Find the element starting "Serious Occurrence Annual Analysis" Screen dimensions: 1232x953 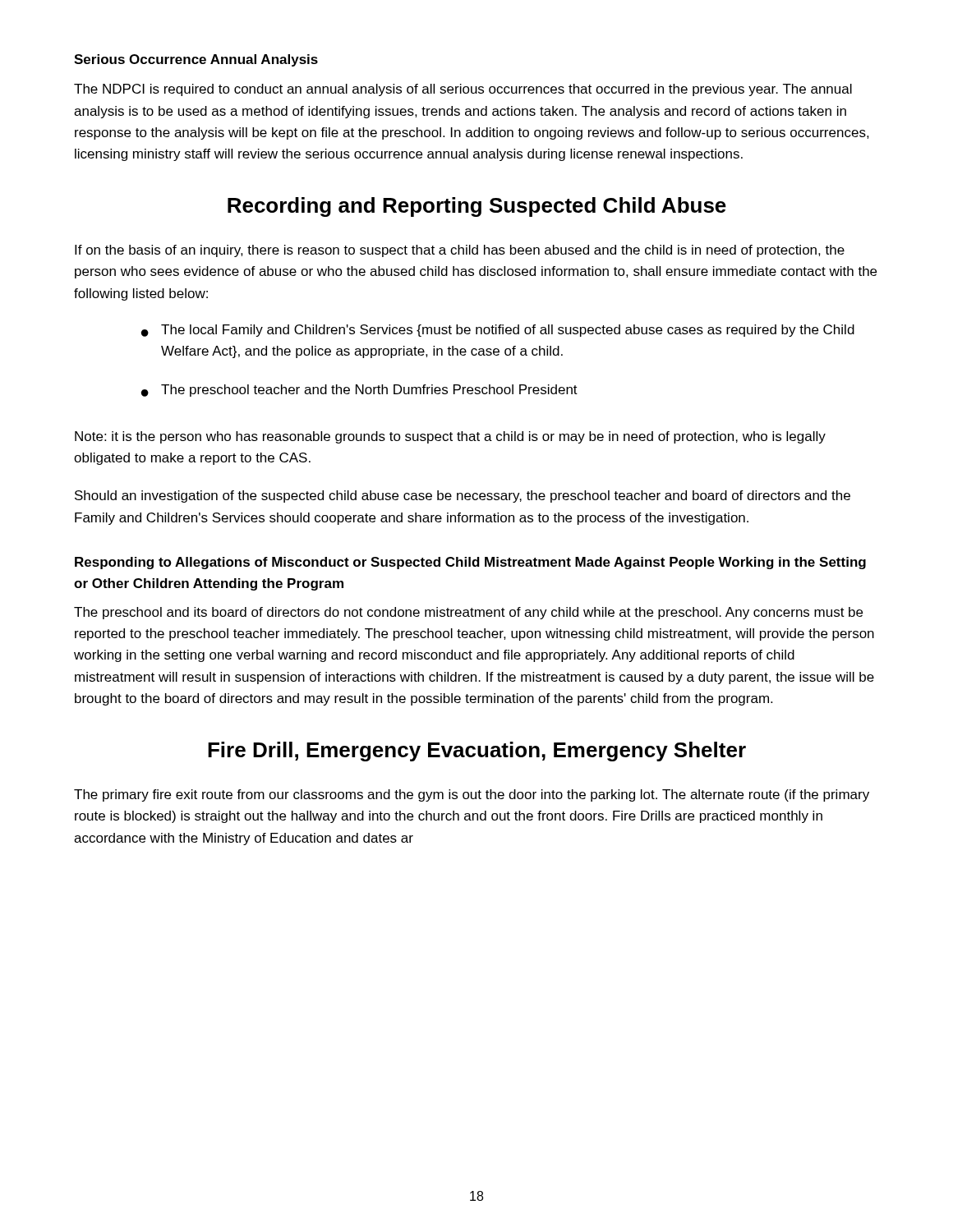coord(196,60)
